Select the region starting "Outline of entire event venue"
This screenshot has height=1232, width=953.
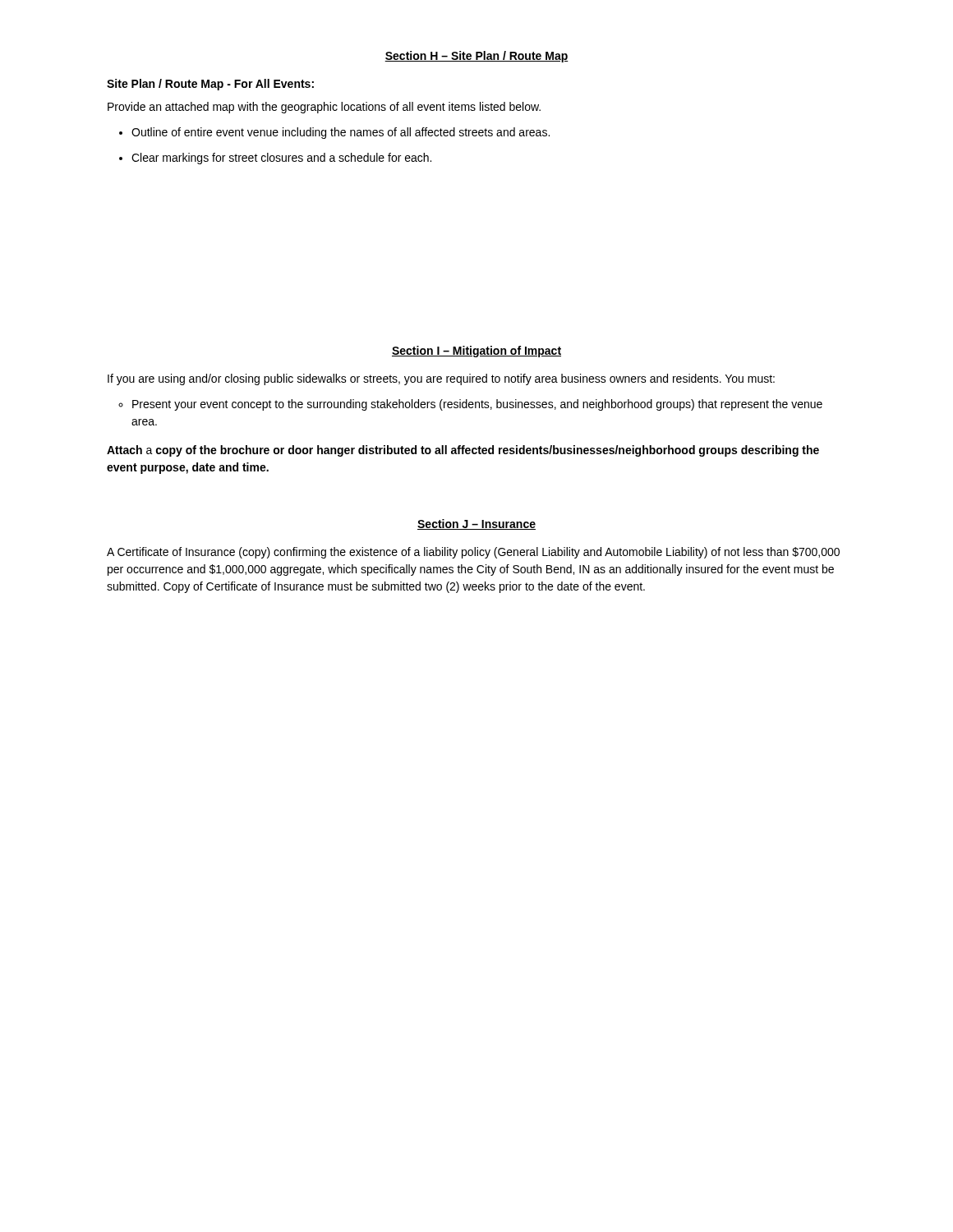click(476, 133)
